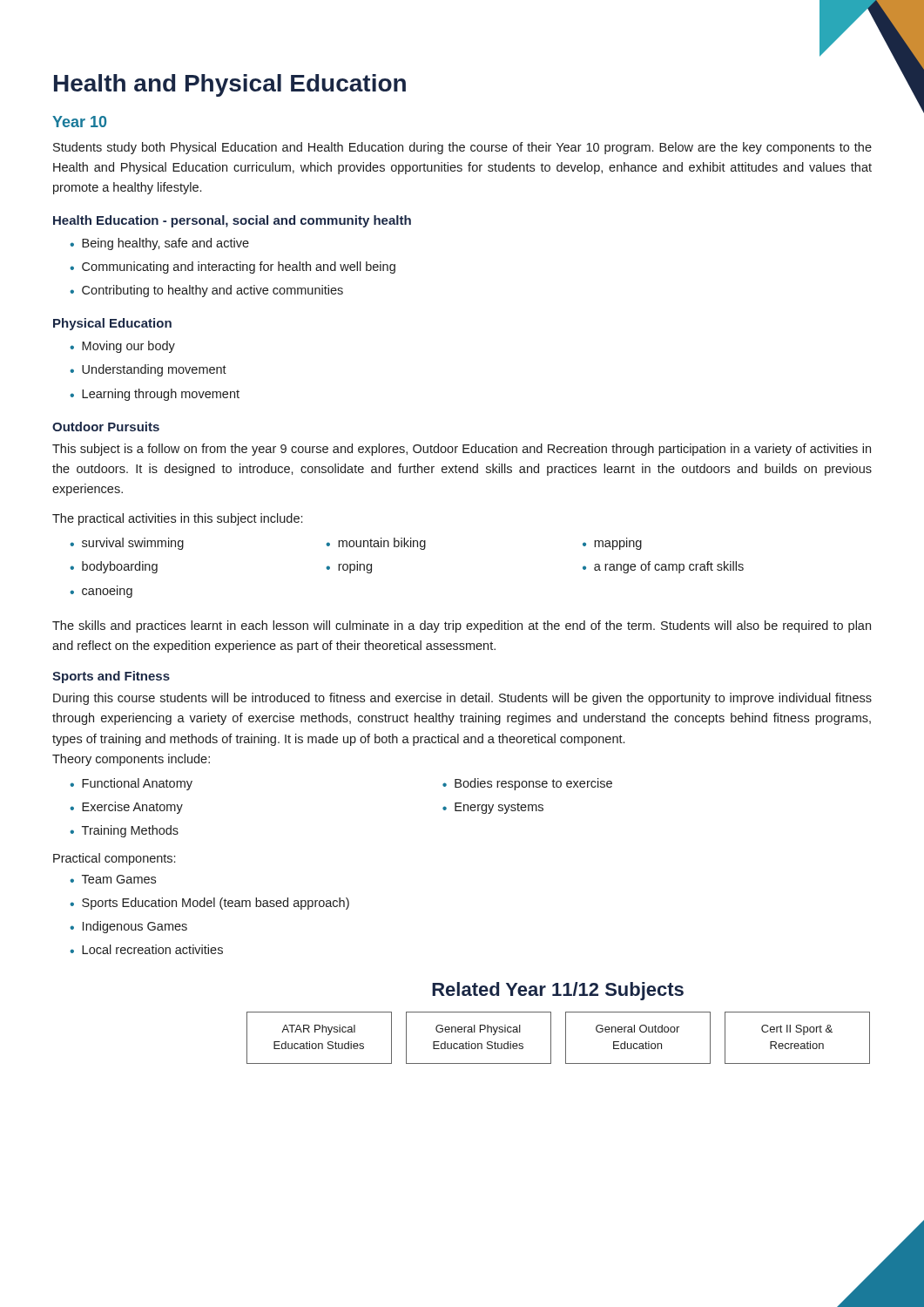Where does it say "•mountain biking"?
Image resolution: width=924 pixels, height=1307 pixels.
376,544
